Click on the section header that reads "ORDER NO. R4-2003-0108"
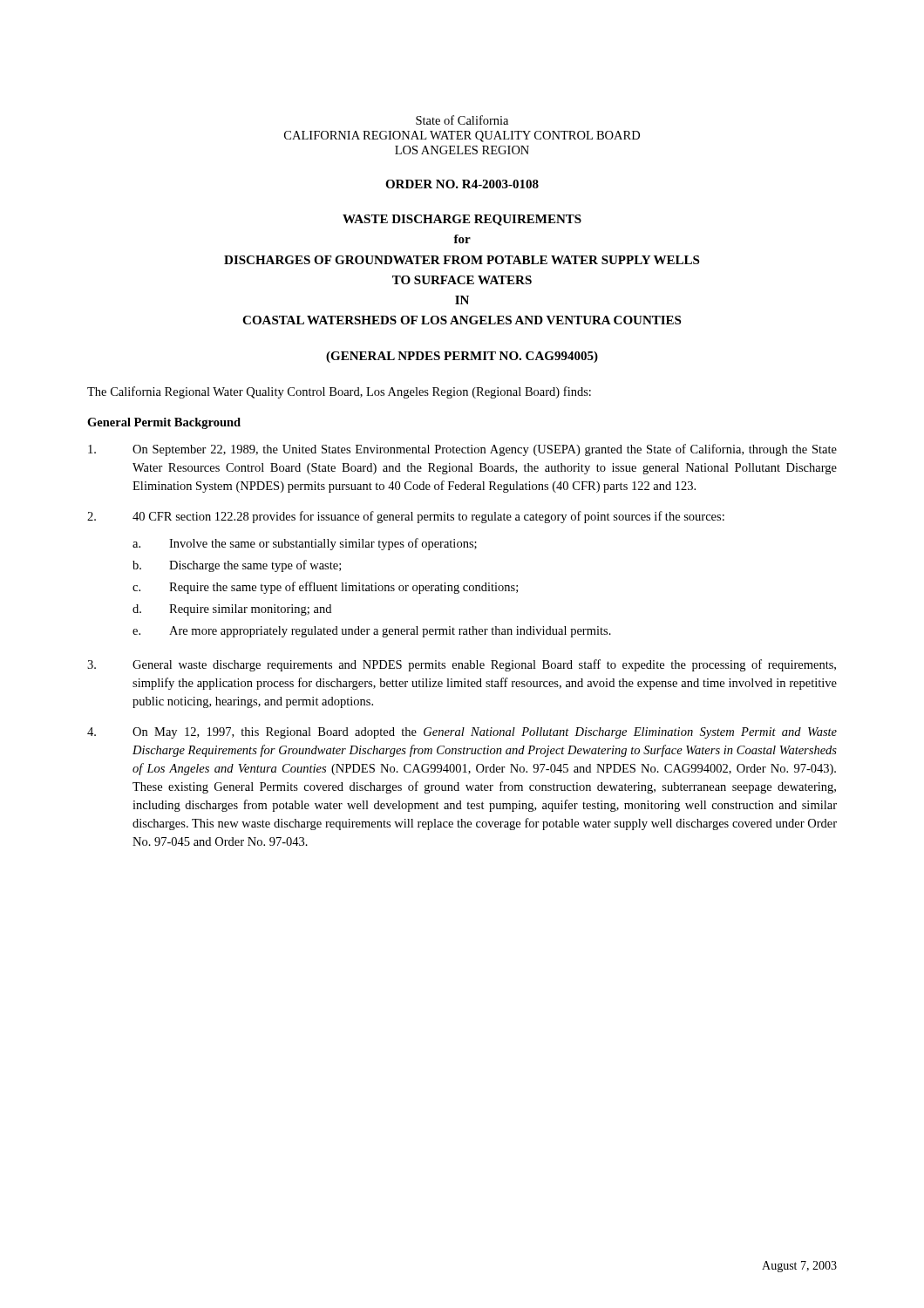 tap(462, 184)
